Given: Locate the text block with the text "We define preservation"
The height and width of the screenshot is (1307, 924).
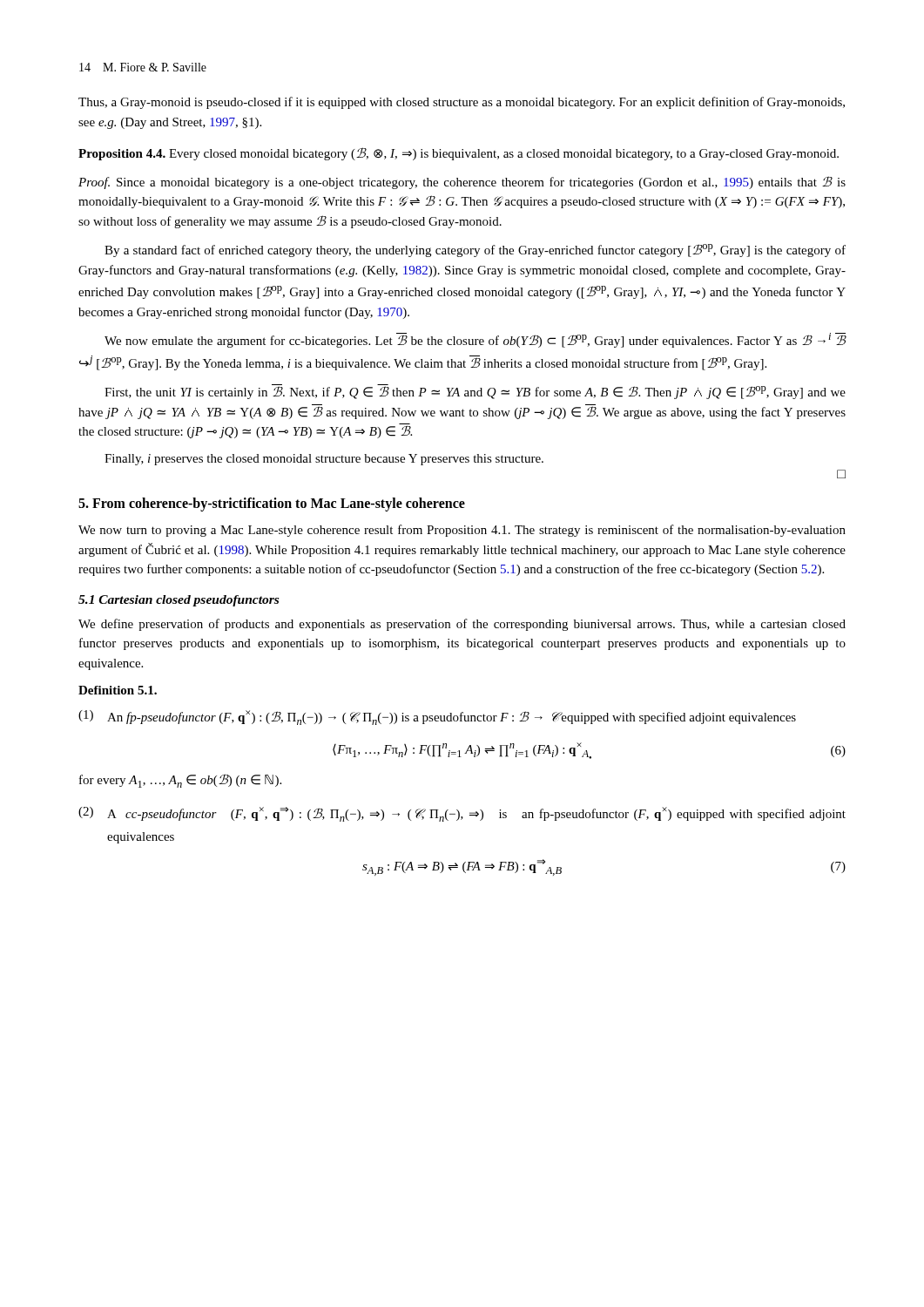Looking at the screenshot, I should pyautogui.click(x=462, y=643).
